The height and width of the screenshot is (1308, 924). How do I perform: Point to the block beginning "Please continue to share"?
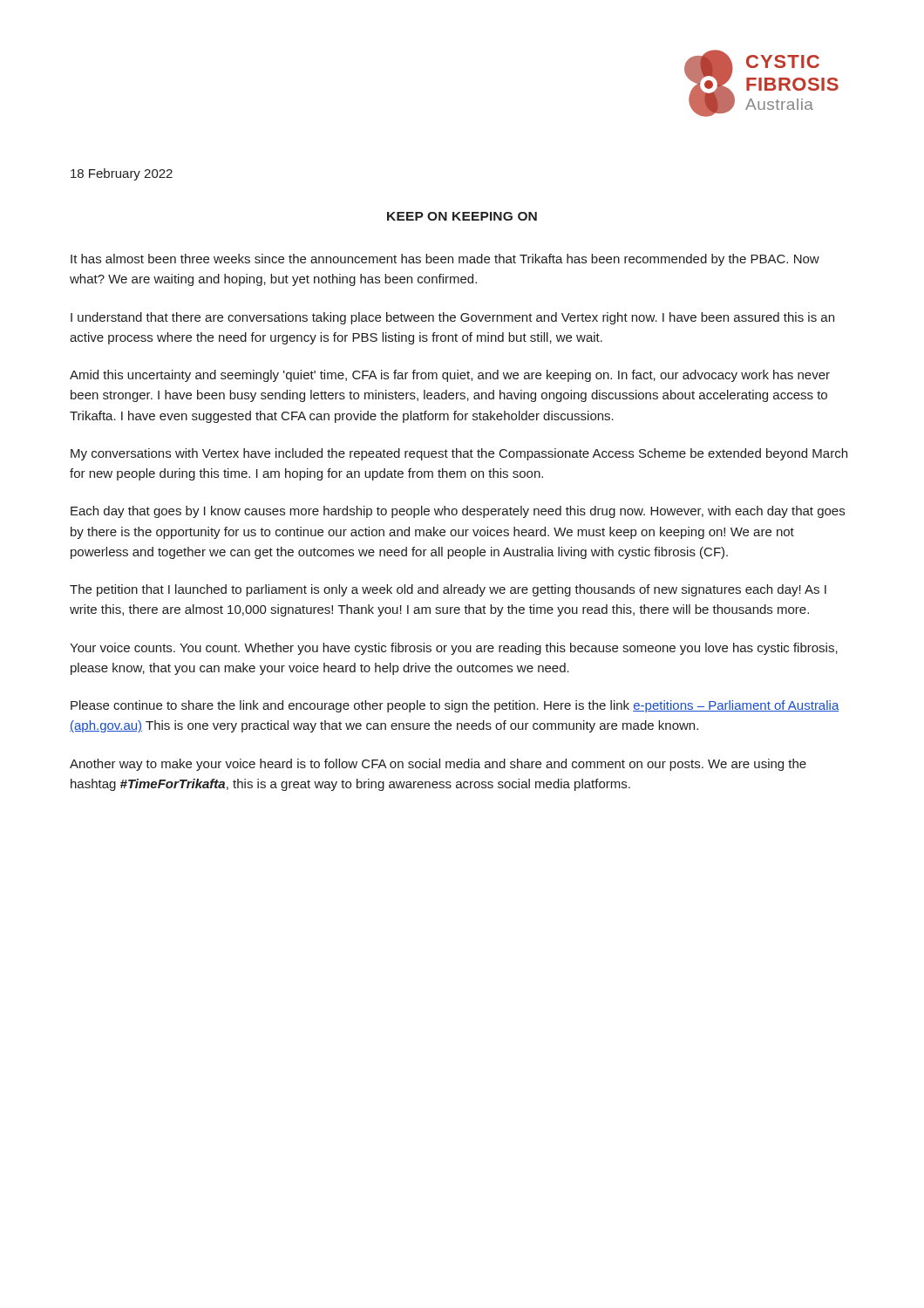pyautogui.click(x=454, y=715)
